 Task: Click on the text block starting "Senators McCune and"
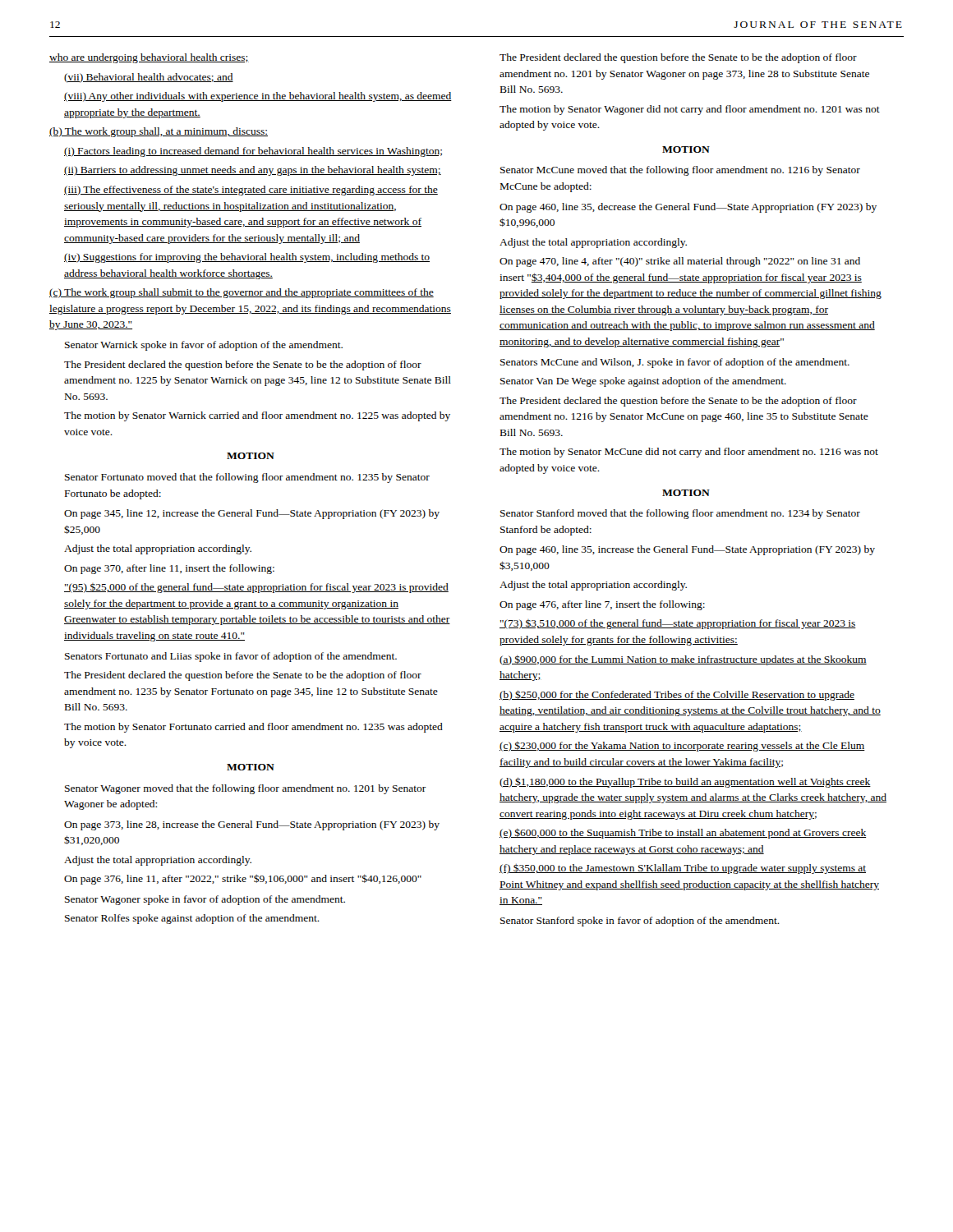(x=693, y=415)
